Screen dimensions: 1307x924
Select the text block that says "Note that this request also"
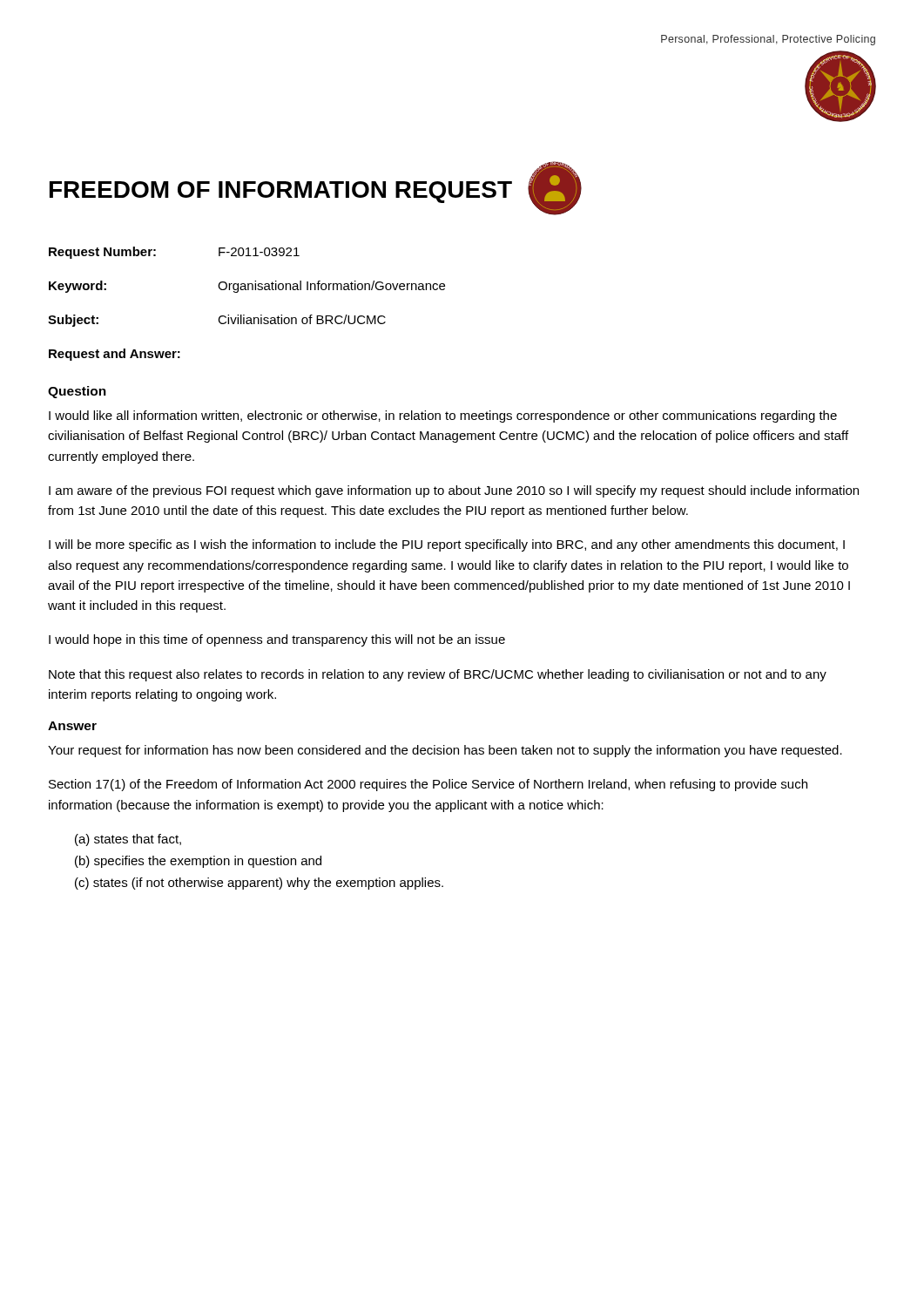click(437, 684)
